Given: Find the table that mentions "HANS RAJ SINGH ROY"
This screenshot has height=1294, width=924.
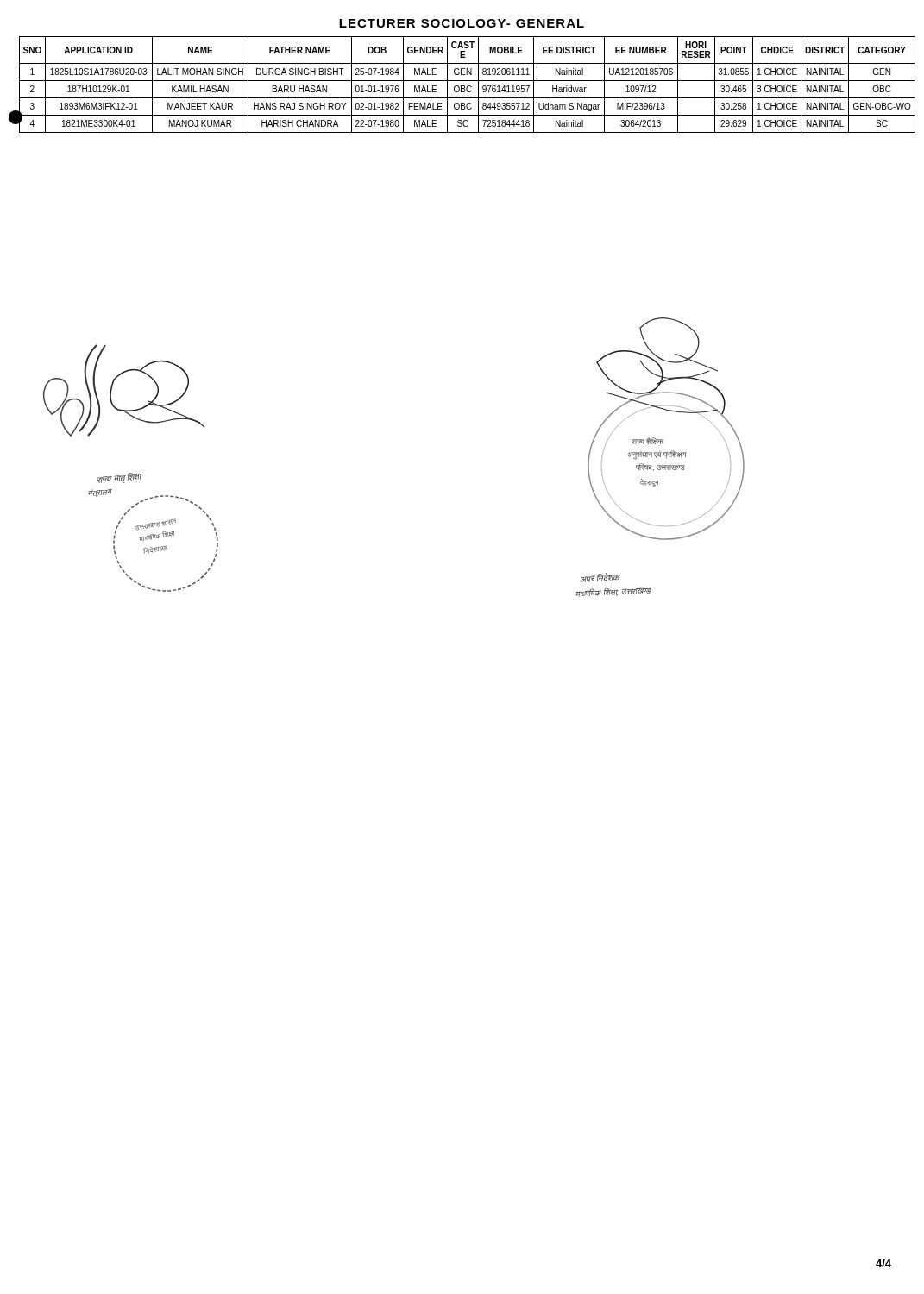Looking at the screenshot, I should [x=467, y=85].
